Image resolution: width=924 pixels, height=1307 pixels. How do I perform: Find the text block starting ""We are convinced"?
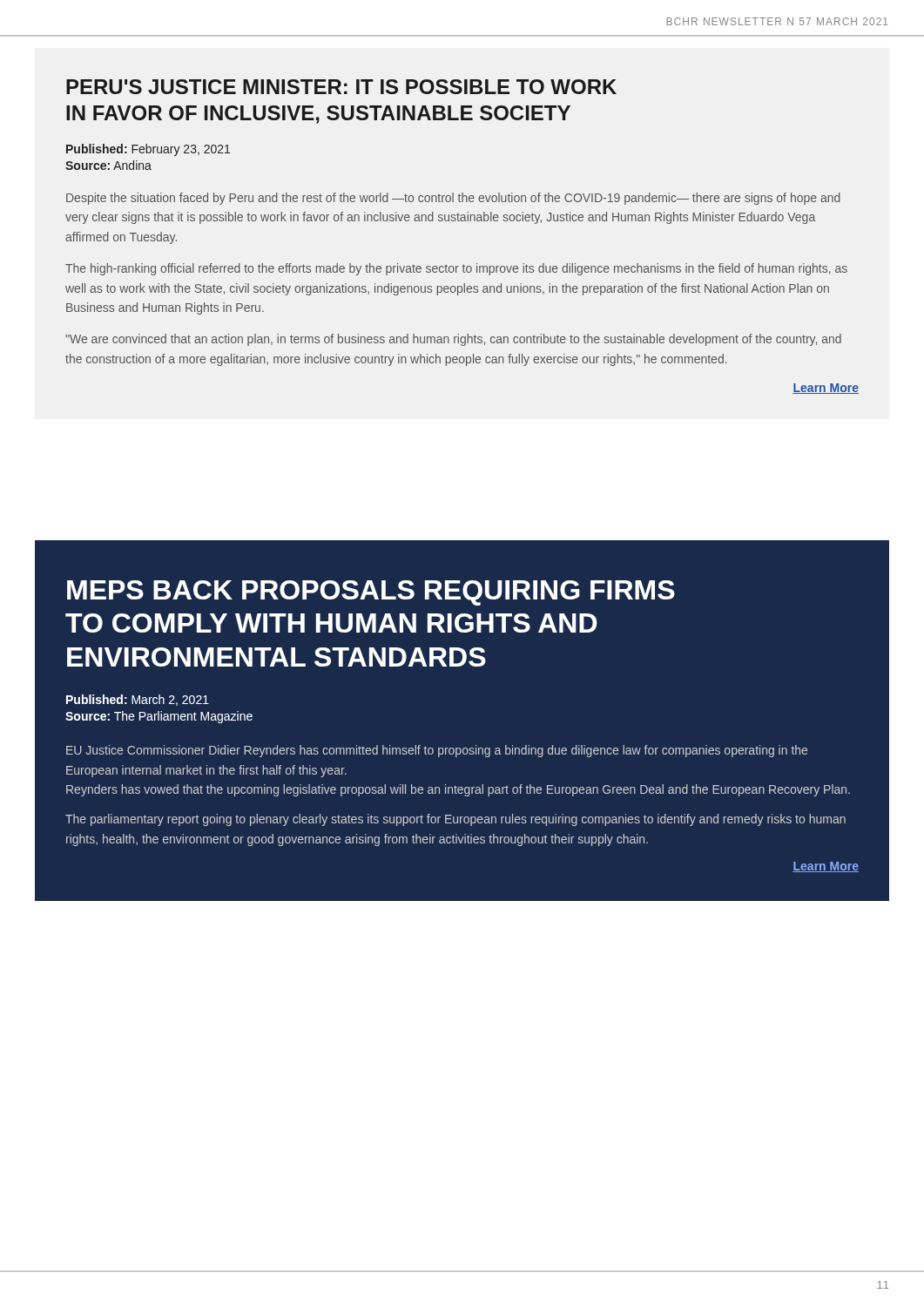click(x=454, y=349)
